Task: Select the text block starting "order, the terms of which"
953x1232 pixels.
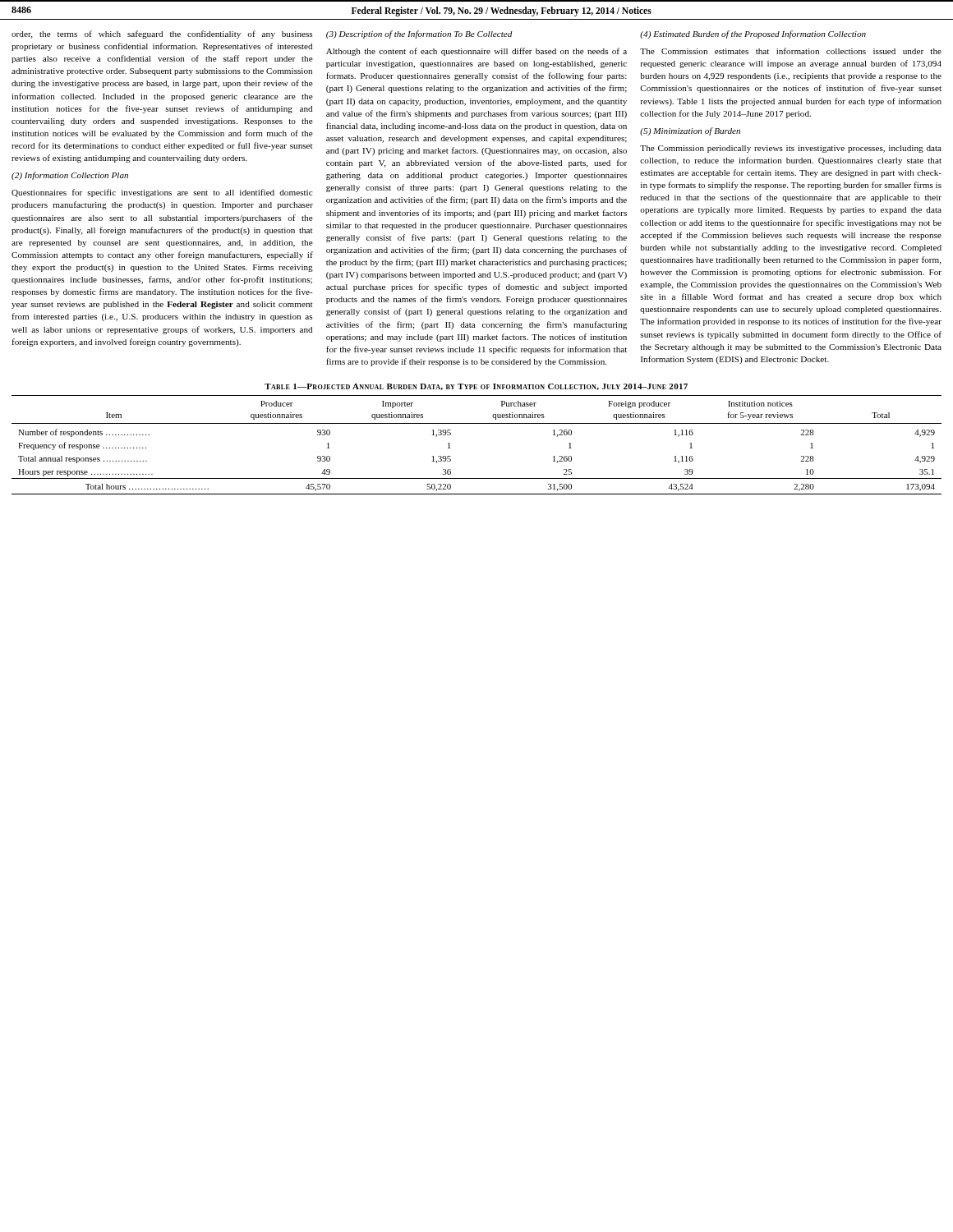Action: point(162,96)
